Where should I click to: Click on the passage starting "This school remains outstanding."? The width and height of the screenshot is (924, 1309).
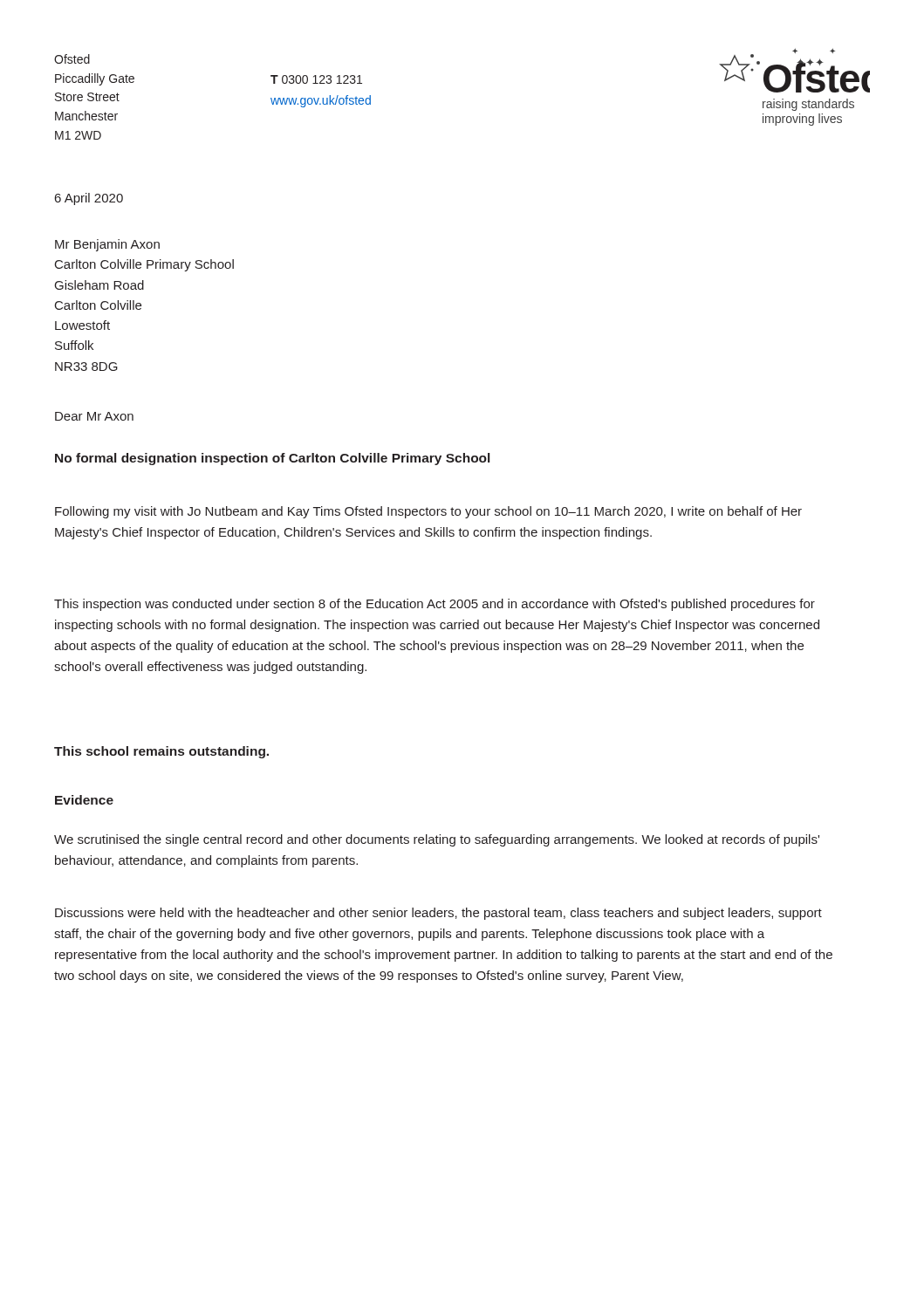(161, 752)
